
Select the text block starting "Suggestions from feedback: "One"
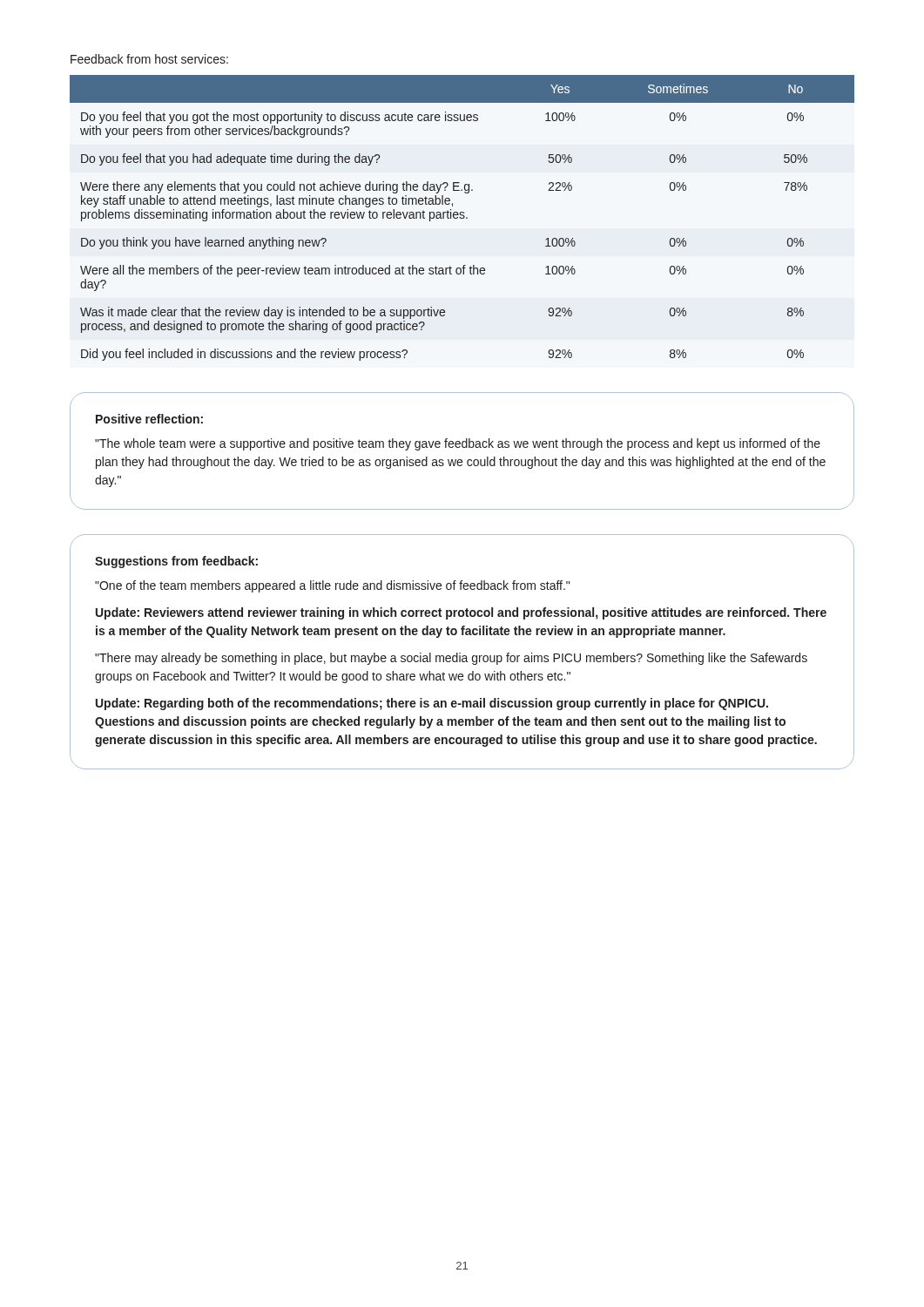point(462,652)
